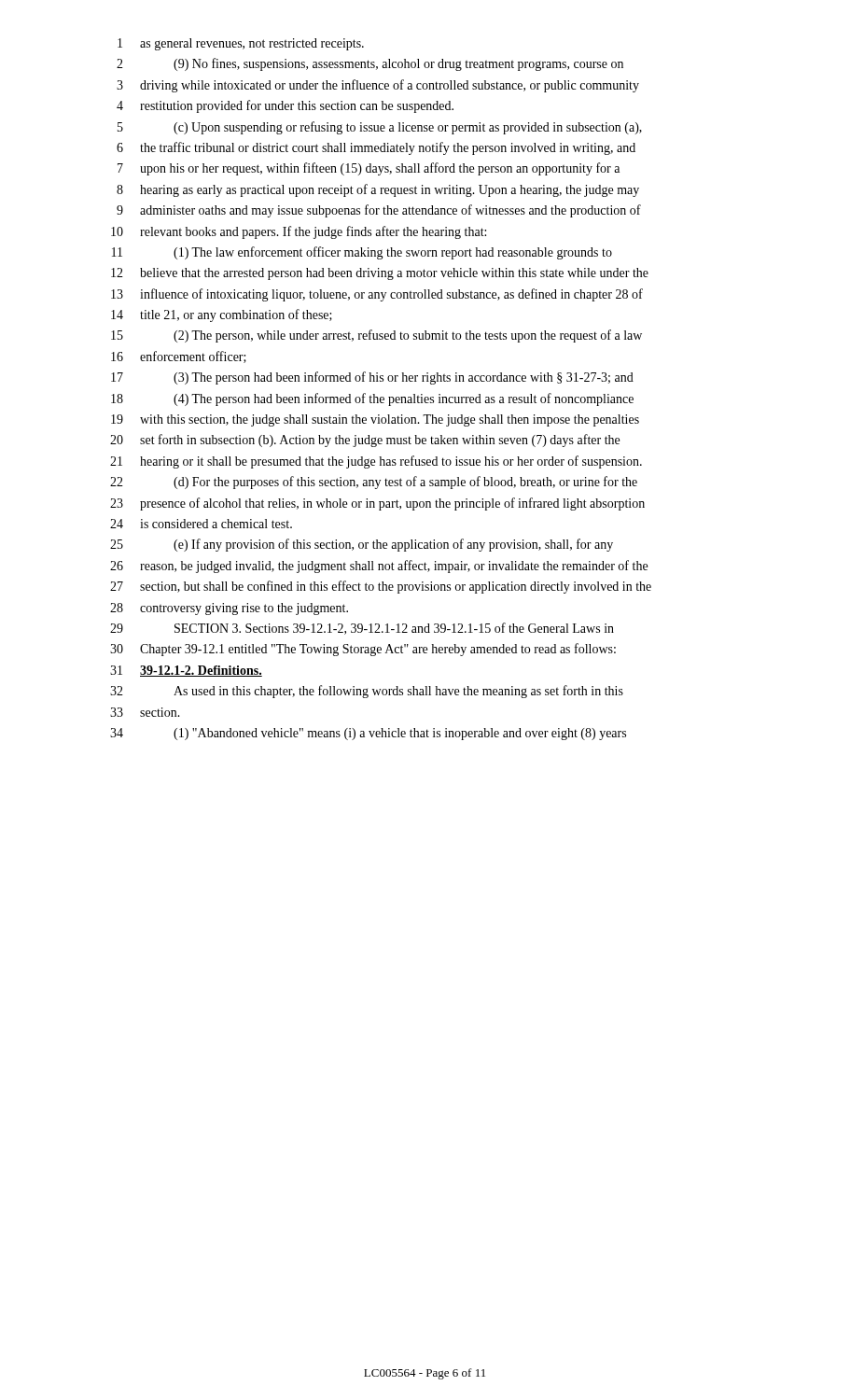The image size is (850, 1400).
Task: Find the region starting "31 39-12.1-2. Definitions."
Action: coord(186,671)
